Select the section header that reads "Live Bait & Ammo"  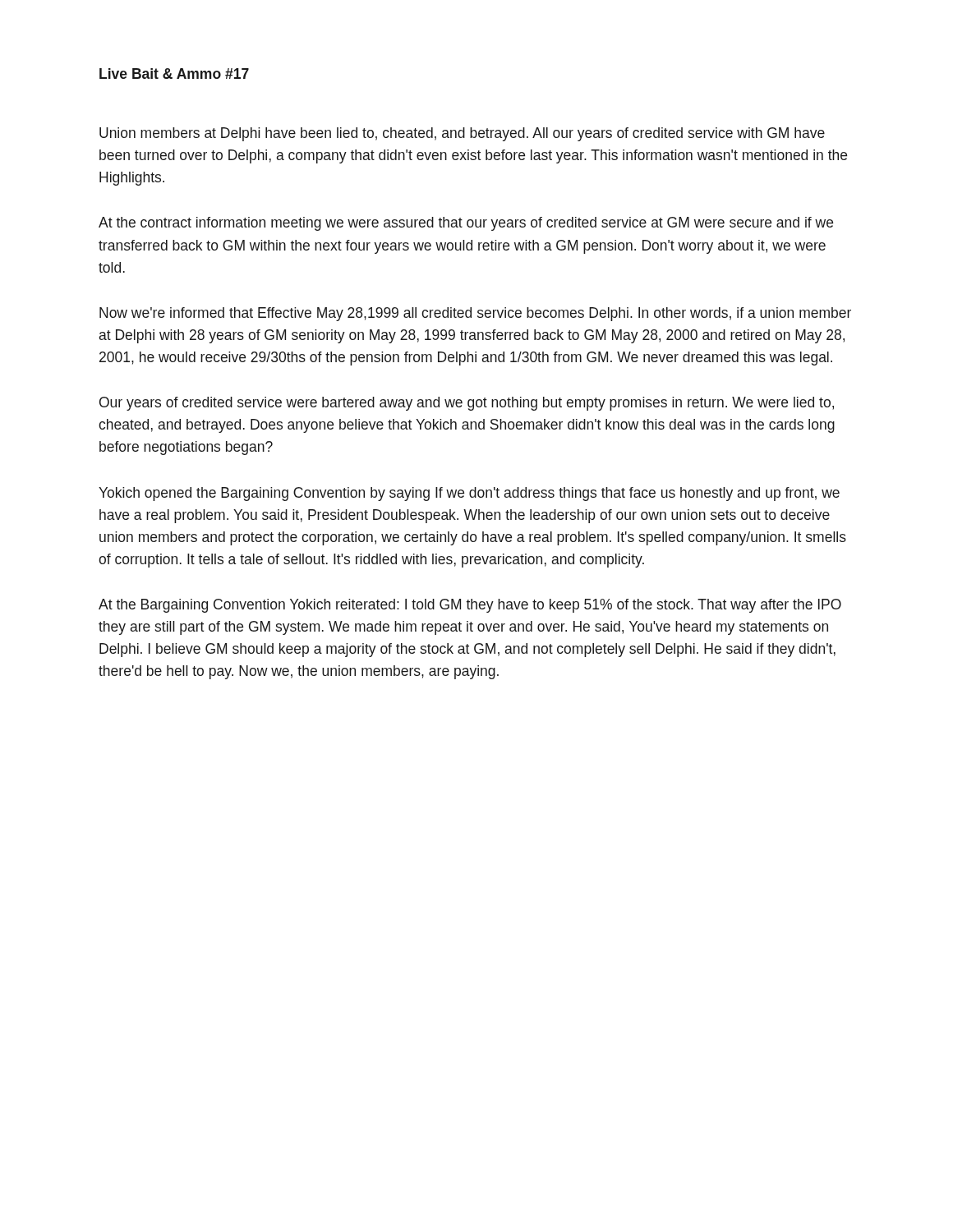(174, 74)
